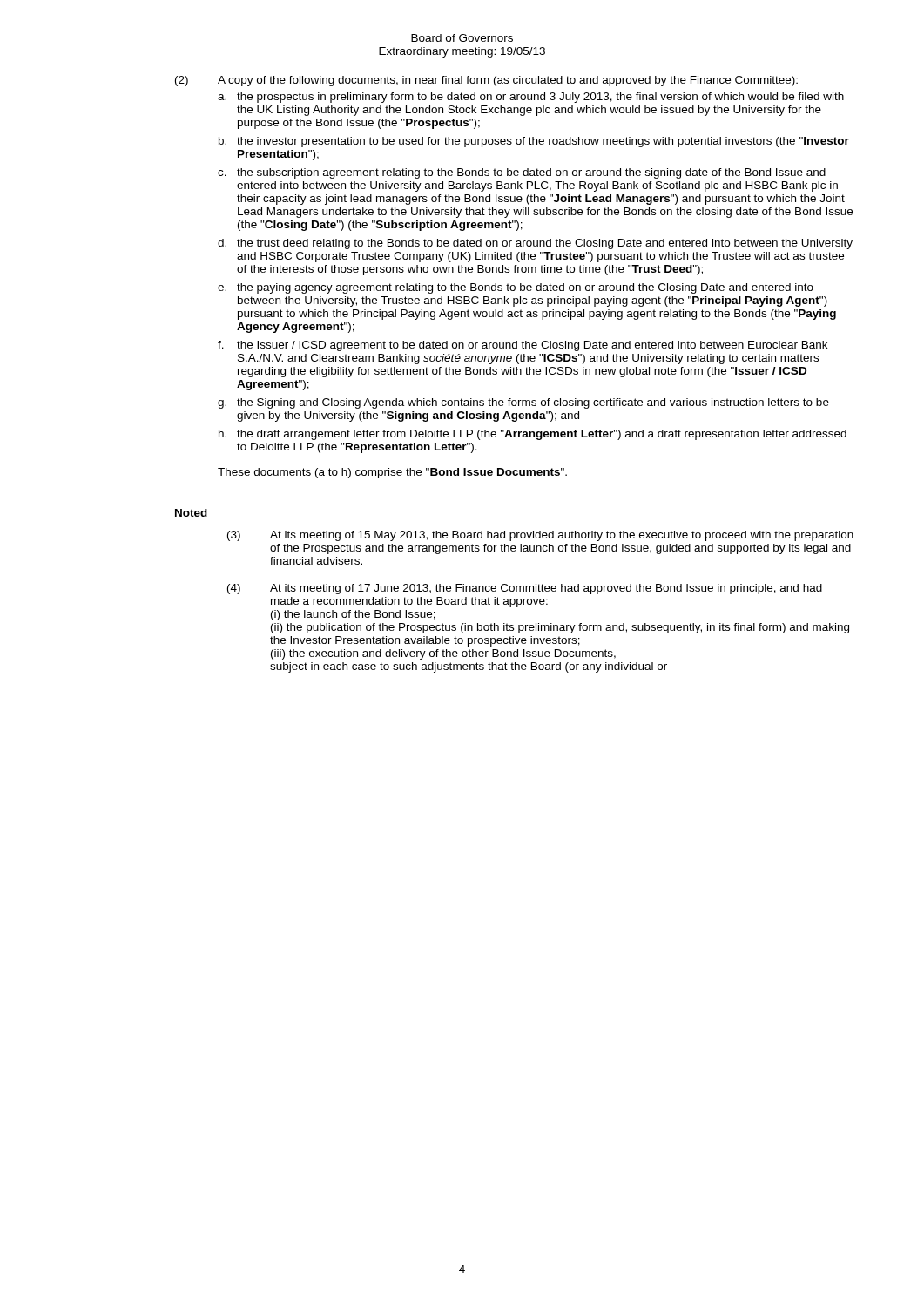Screen dimensions: 1307x924
Task: Point to the text block starting "e. the paying agency"
Action: click(536, 307)
